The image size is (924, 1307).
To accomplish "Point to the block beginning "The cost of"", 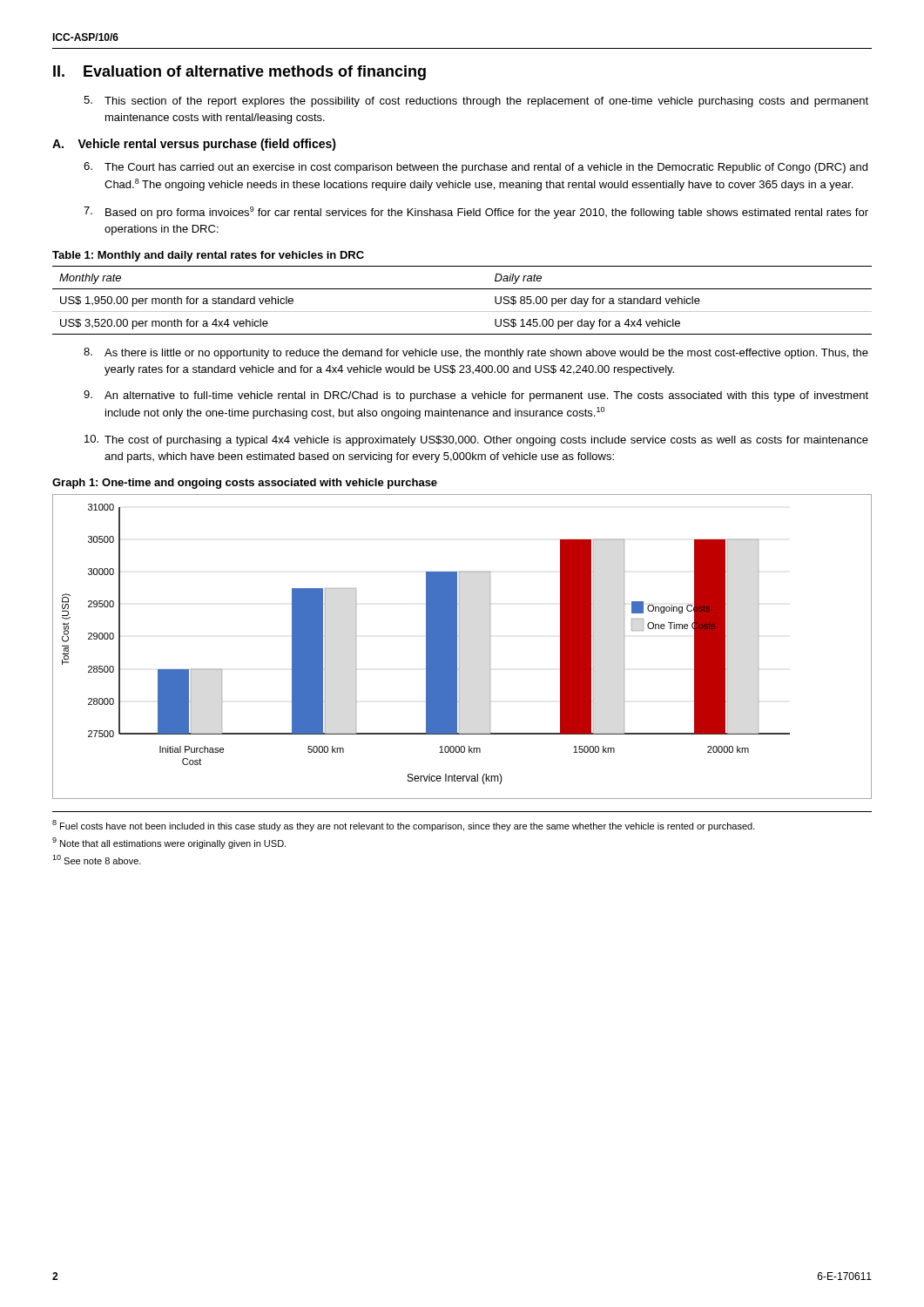I will [476, 449].
